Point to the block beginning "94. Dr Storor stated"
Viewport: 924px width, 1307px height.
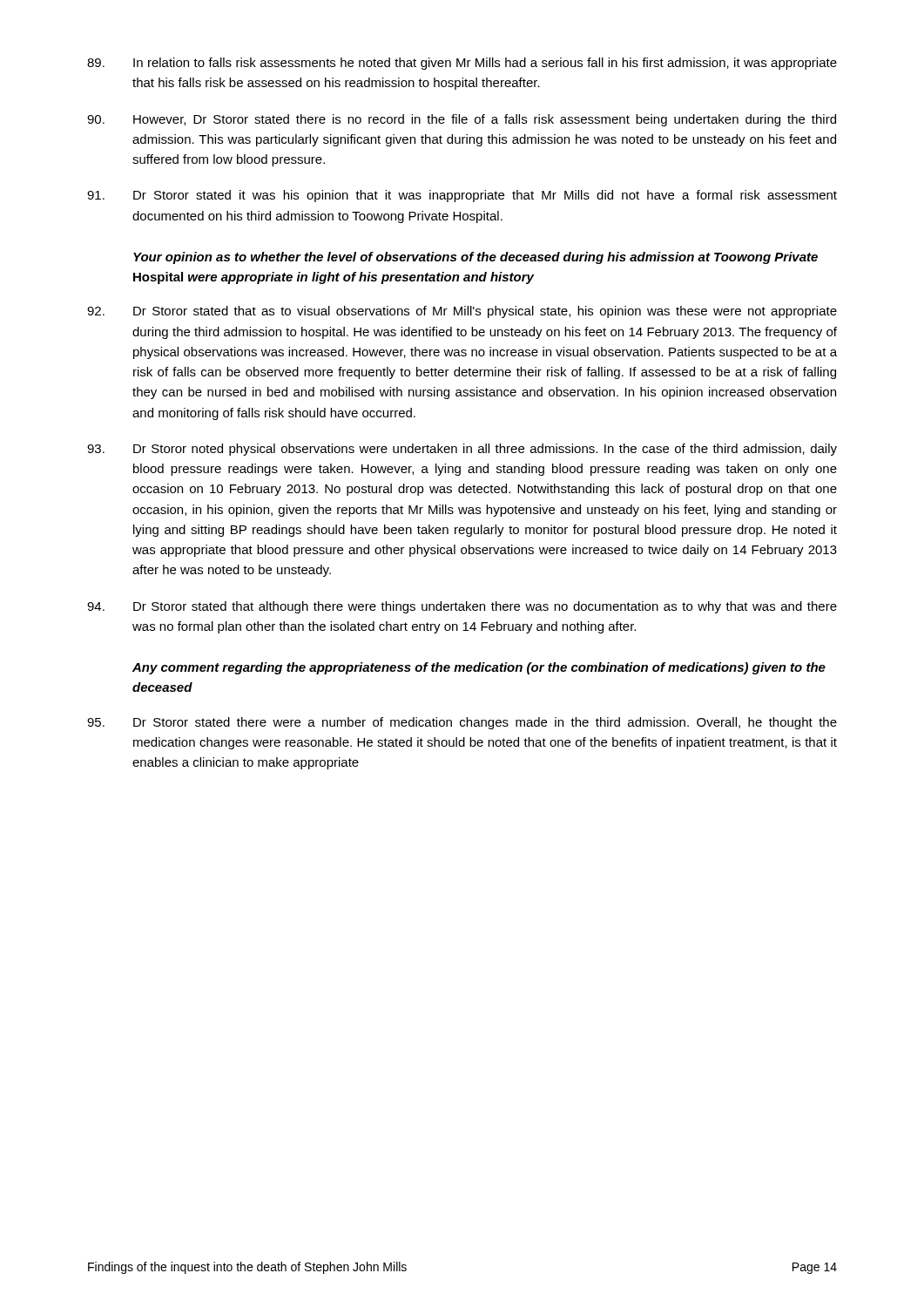(462, 616)
